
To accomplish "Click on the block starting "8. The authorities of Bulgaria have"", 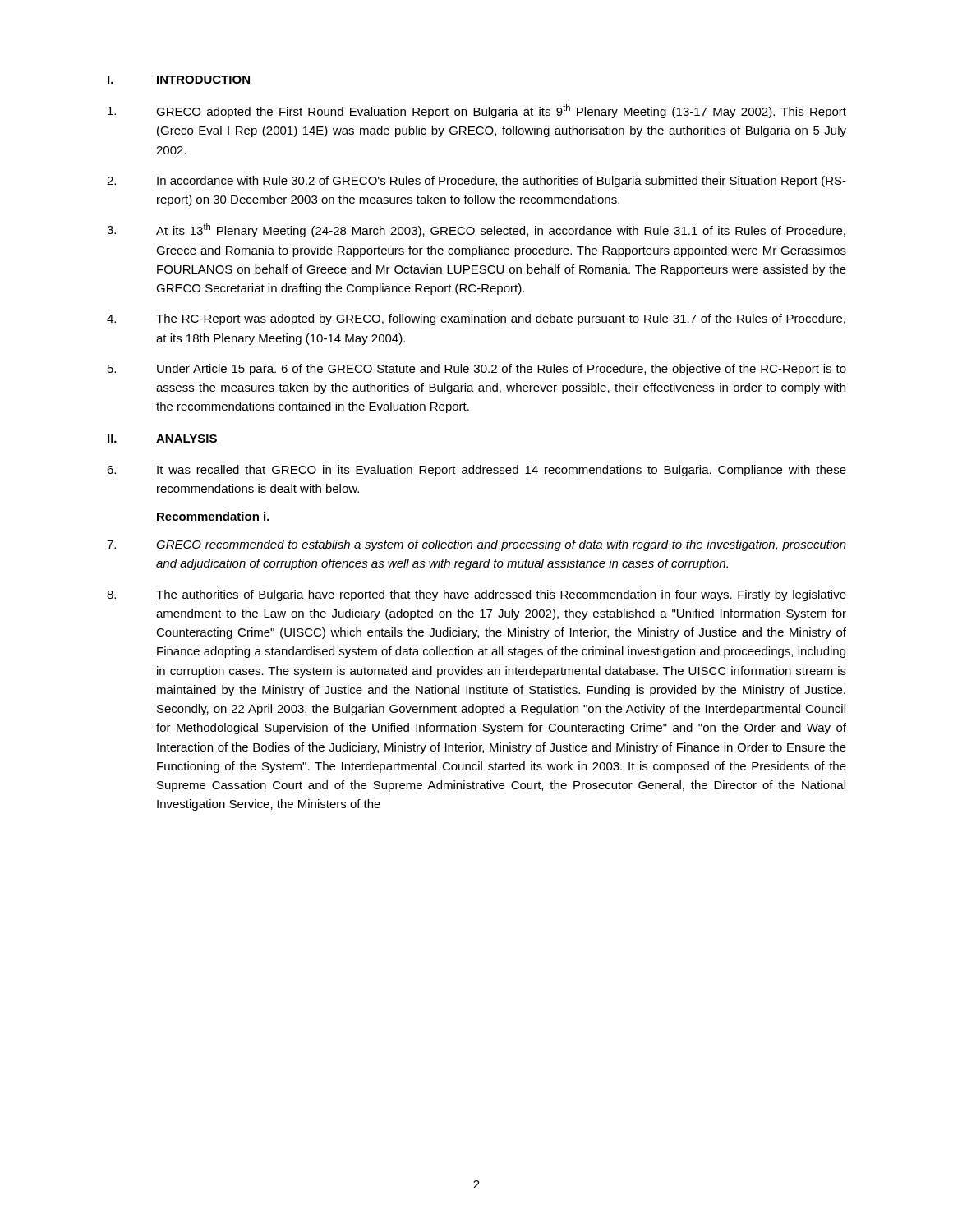I will (x=476, y=699).
